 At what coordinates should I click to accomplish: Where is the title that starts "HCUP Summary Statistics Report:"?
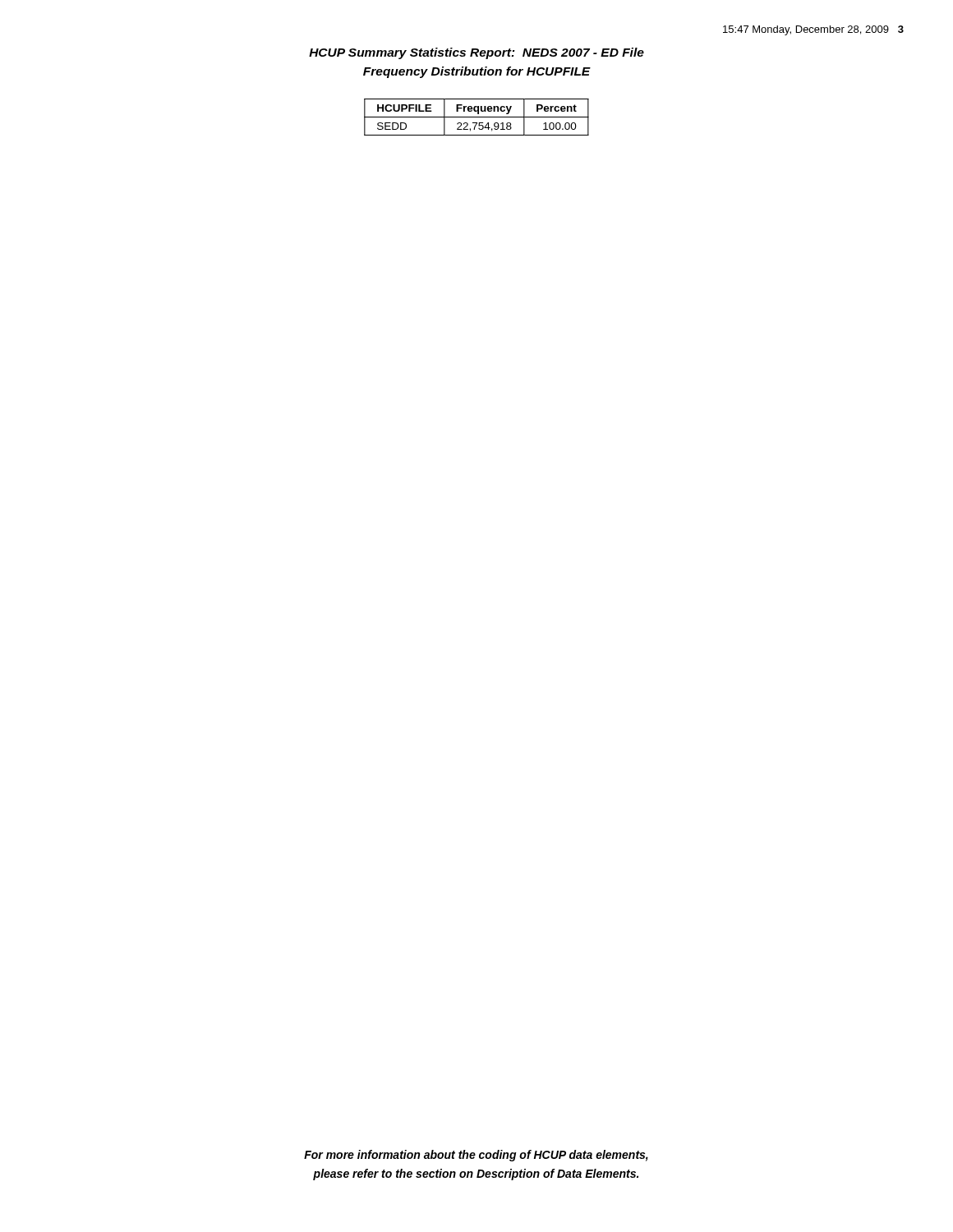coord(476,62)
